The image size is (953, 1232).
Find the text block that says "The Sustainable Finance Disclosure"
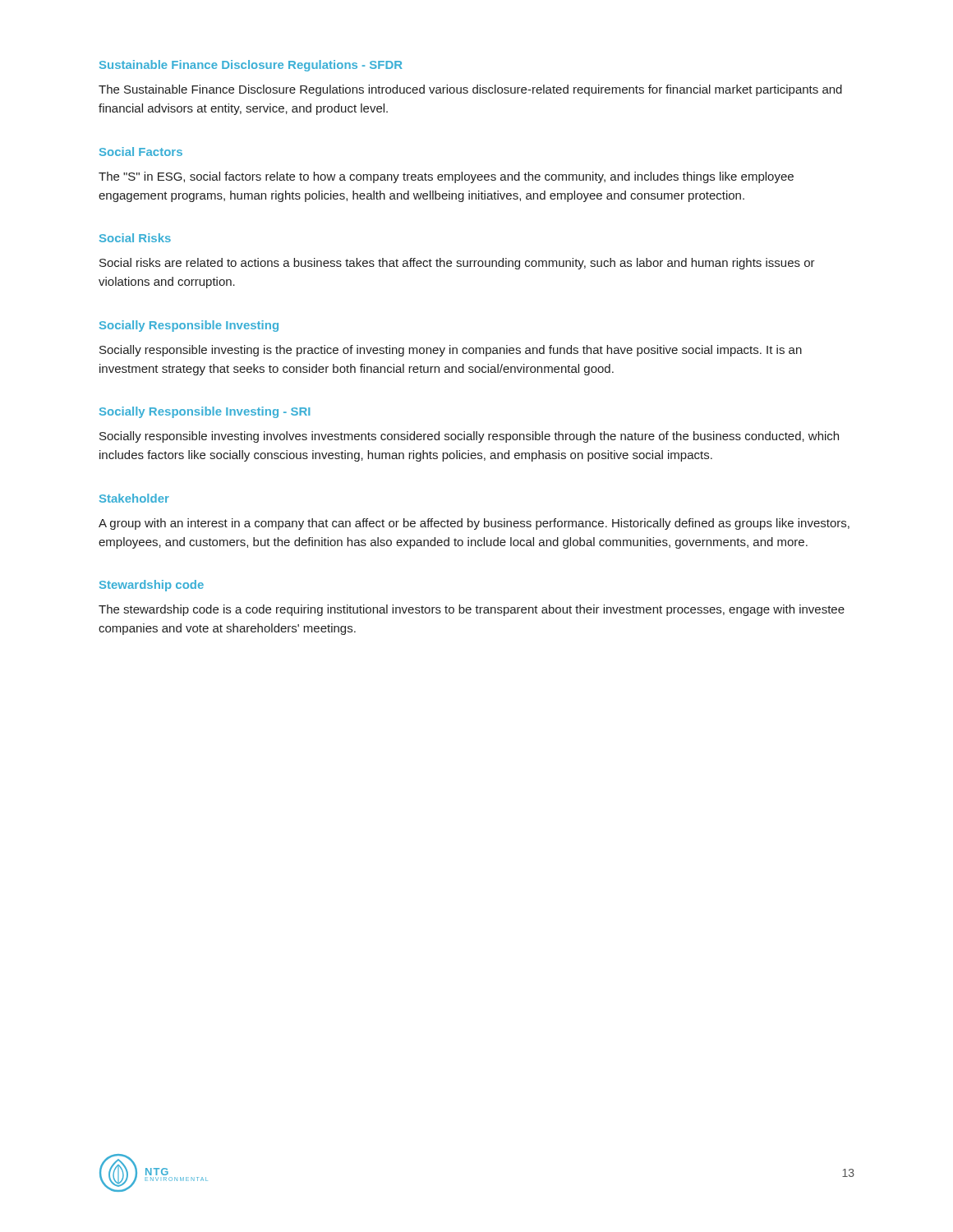[470, 99]
